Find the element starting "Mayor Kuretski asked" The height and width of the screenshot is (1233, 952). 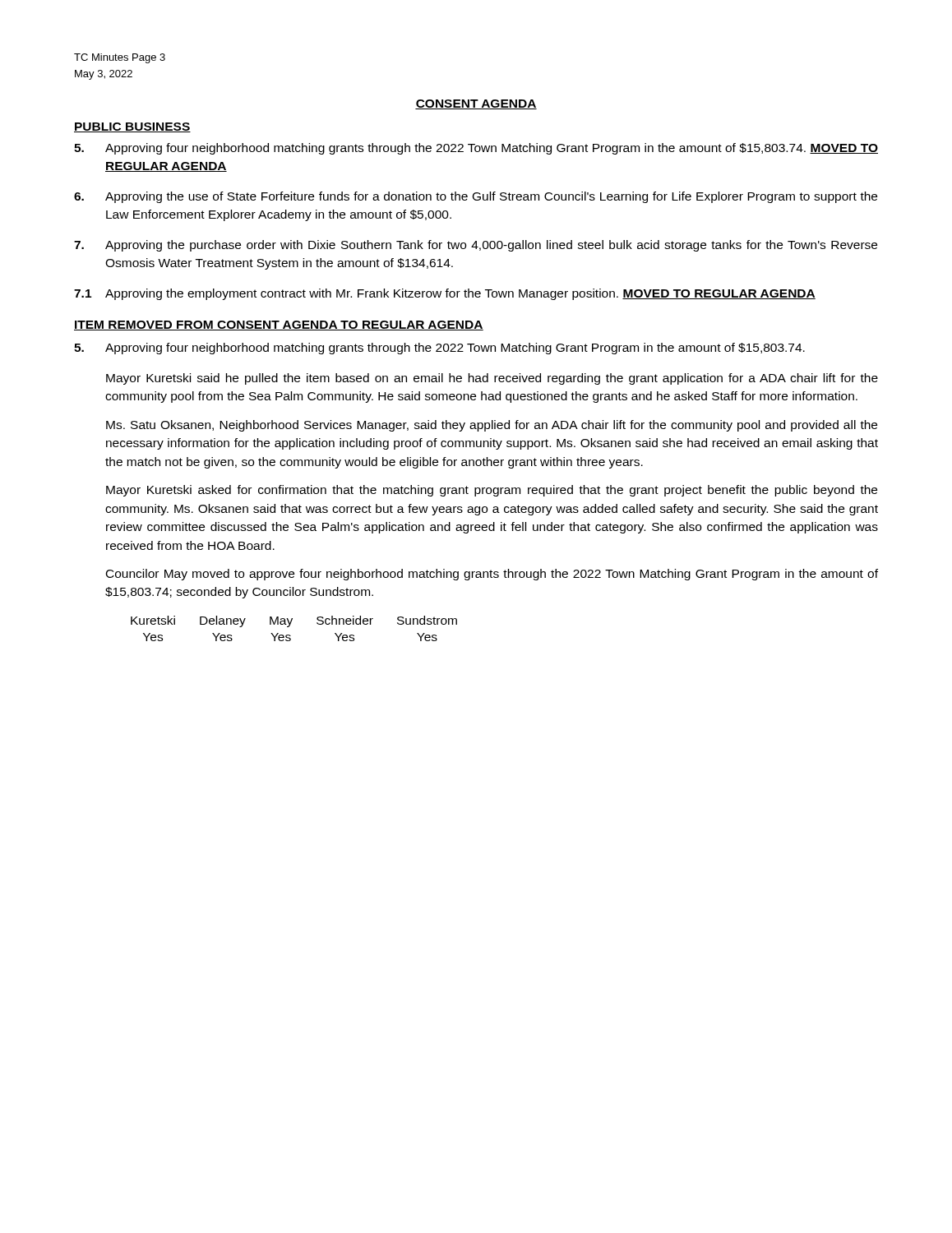click(492, 517)
